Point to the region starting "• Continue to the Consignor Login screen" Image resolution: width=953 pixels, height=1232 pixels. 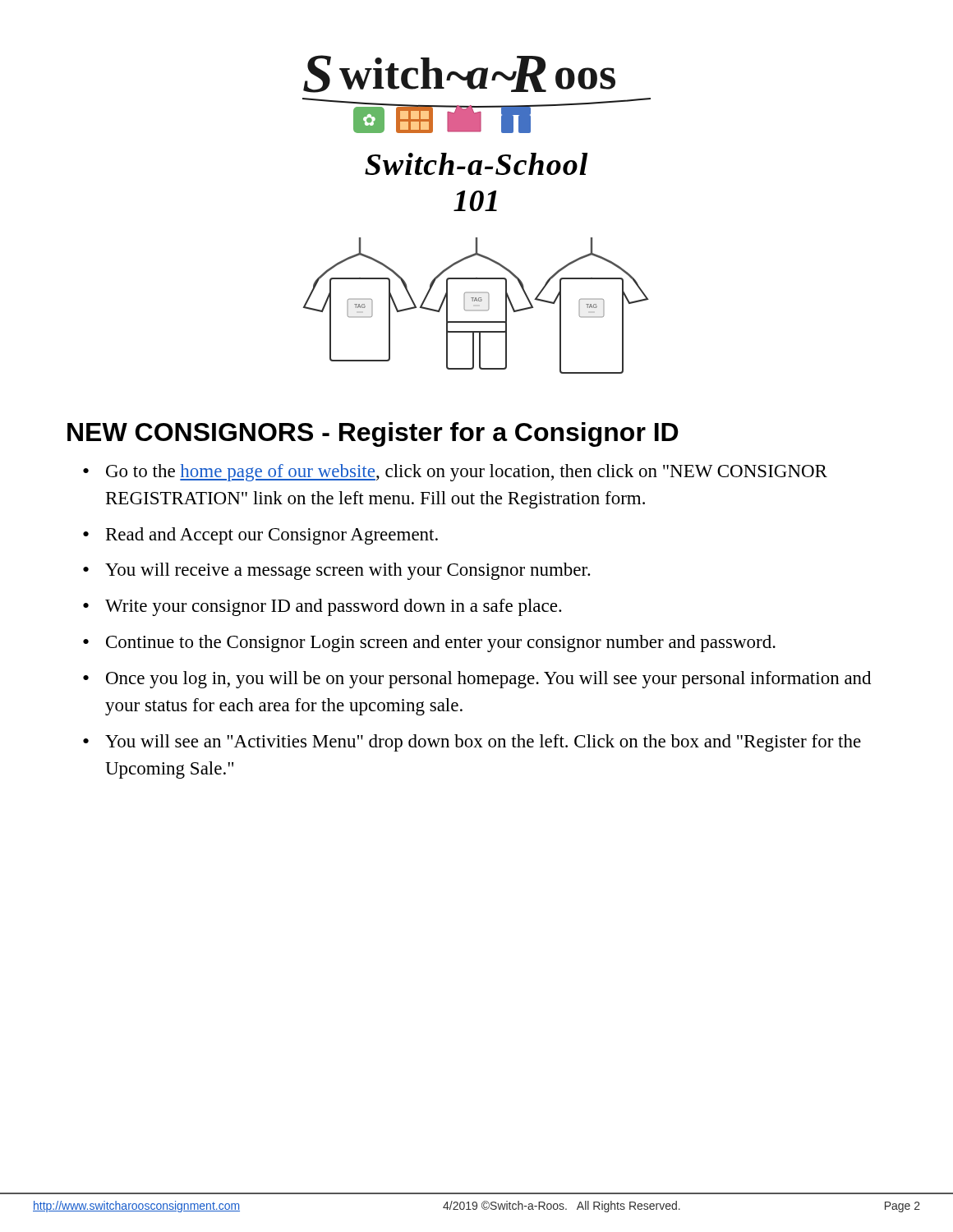tap(485, 642)
